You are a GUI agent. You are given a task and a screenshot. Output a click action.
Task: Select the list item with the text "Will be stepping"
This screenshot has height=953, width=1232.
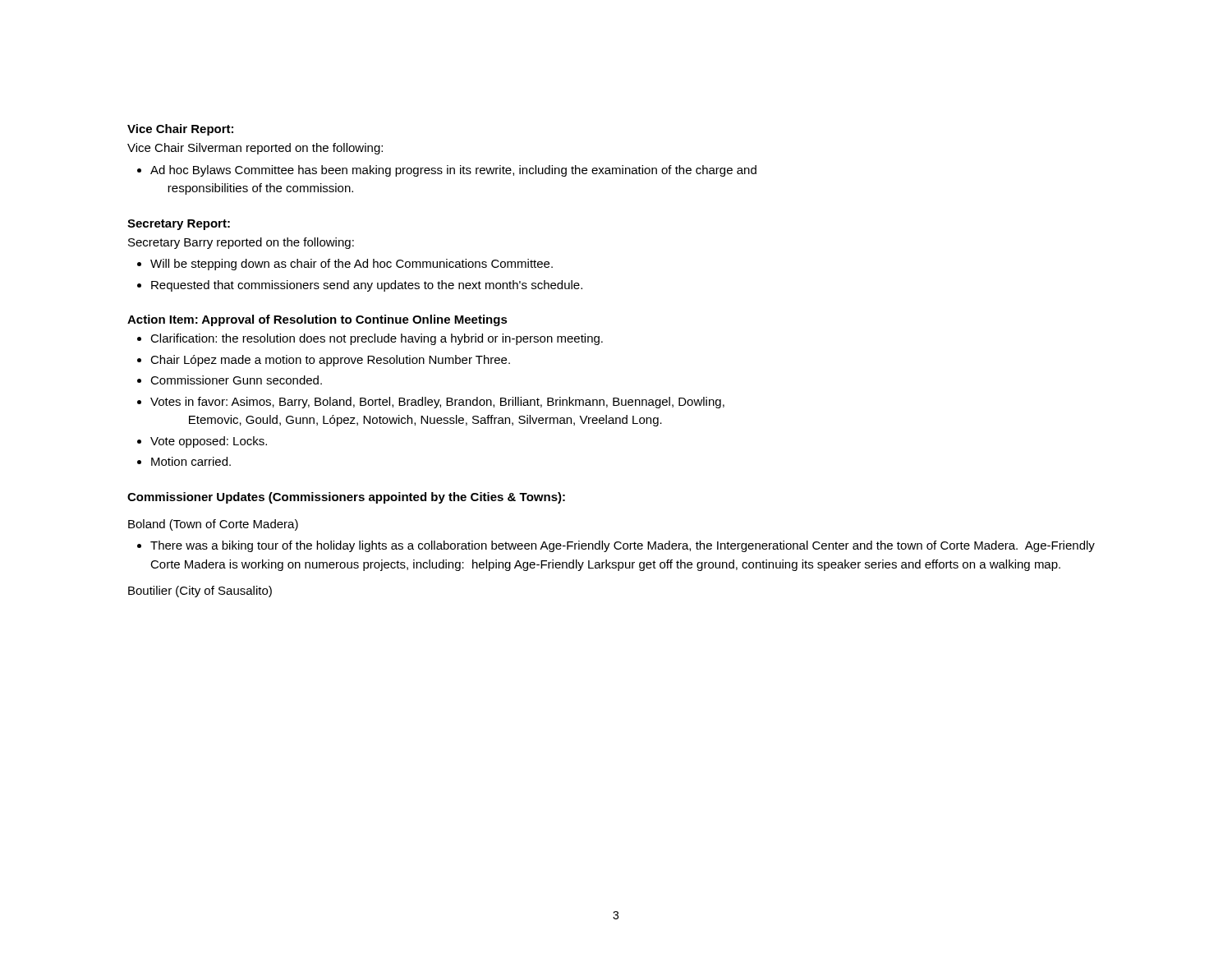pyautogui.click(x=352, y=263)
